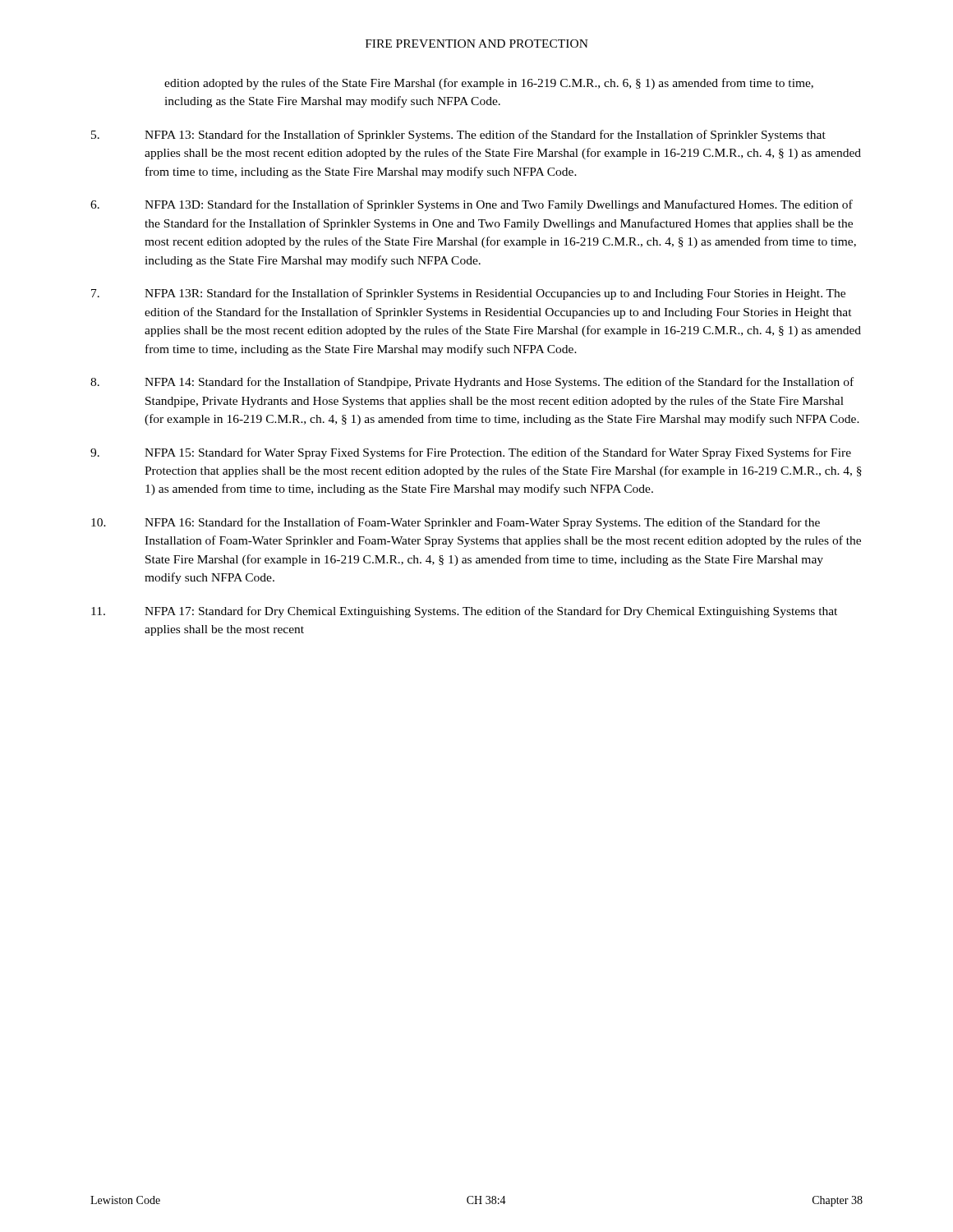
Task: Navigate to the text starting "9. NFPA 15: Standard for Water Spray Fixed"
Action: 476,471
